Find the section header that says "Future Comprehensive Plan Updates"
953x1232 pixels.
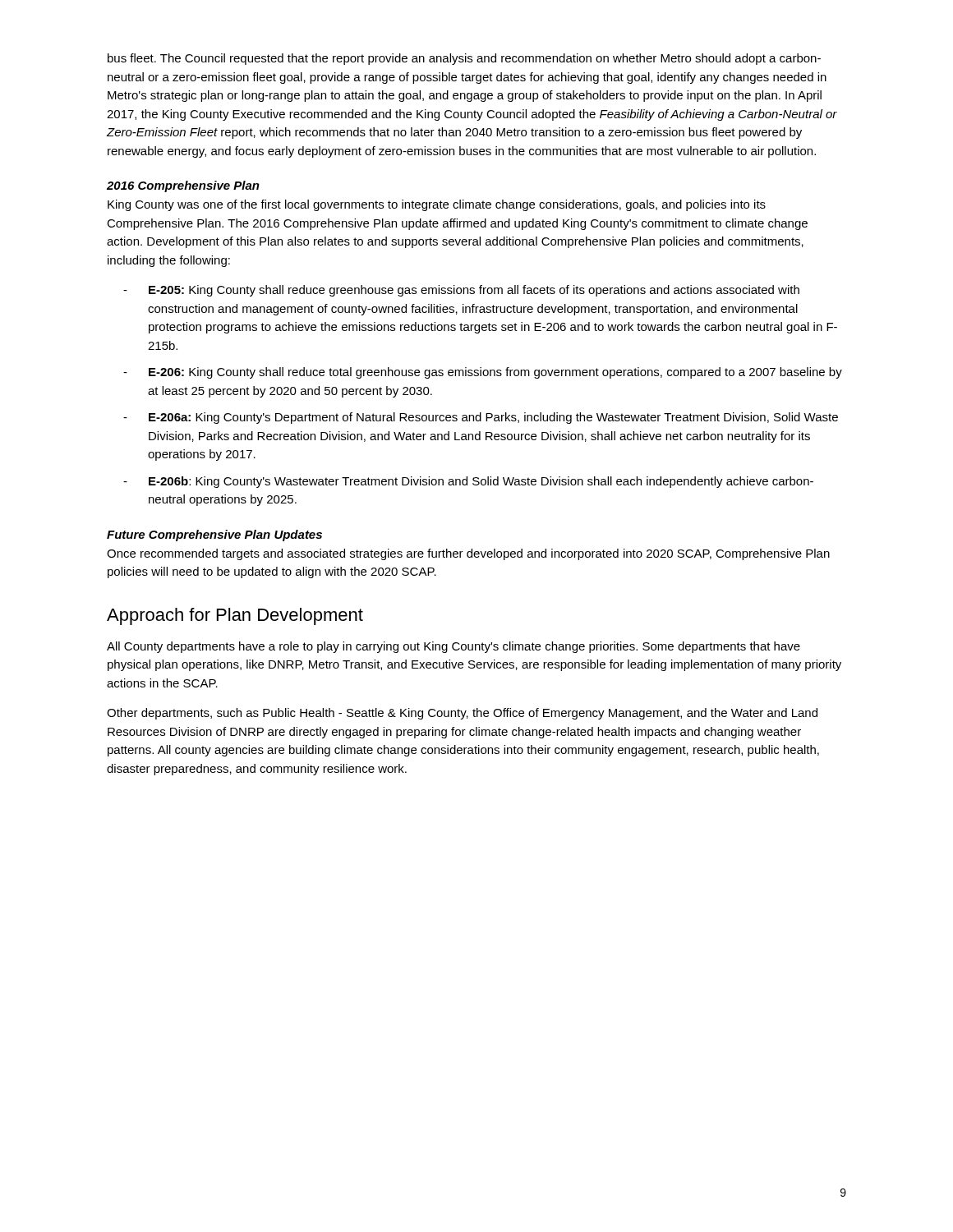pyautogui.click(x=215, y=534)
